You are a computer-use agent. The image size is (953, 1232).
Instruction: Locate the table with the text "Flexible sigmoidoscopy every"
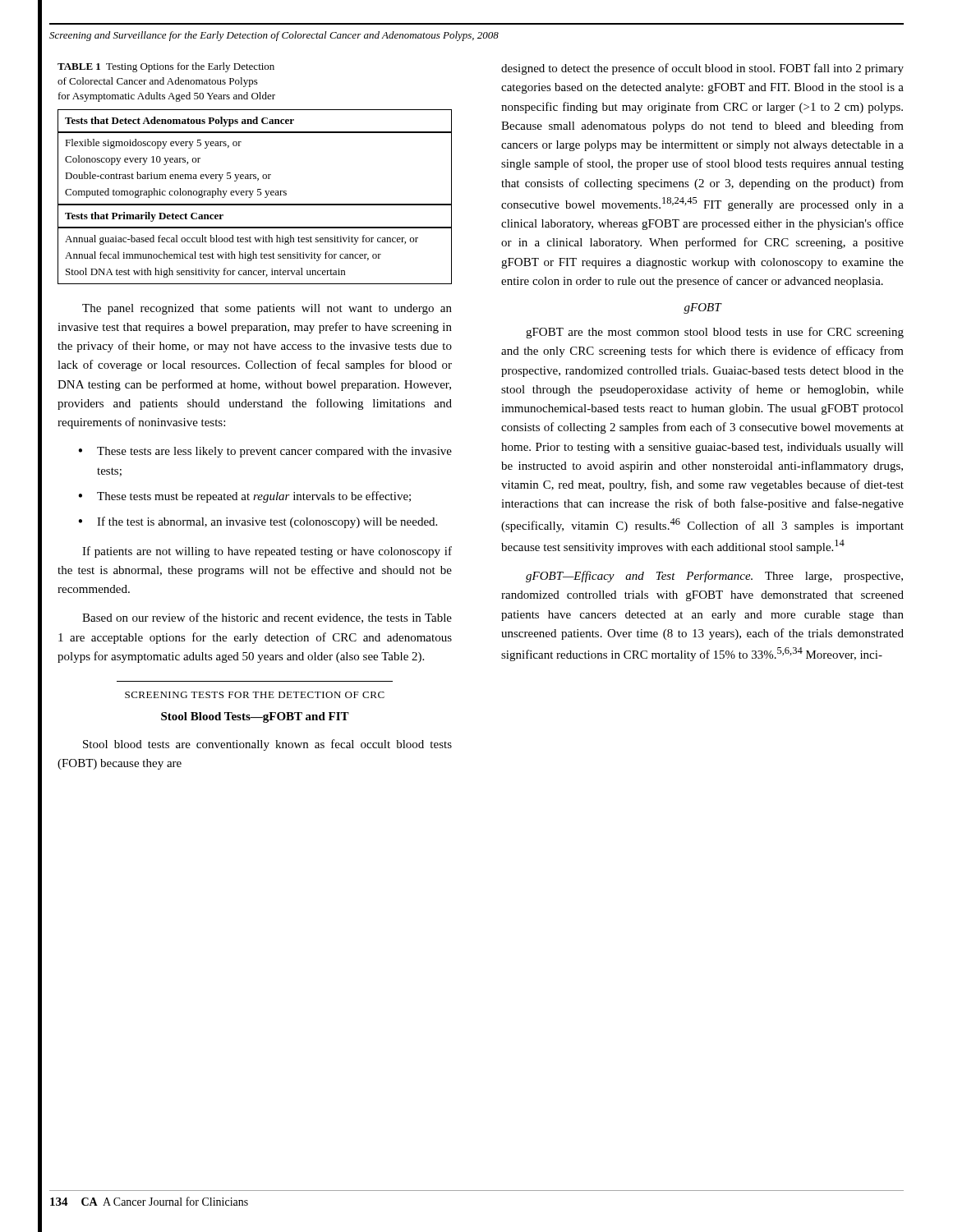point(255,196)
